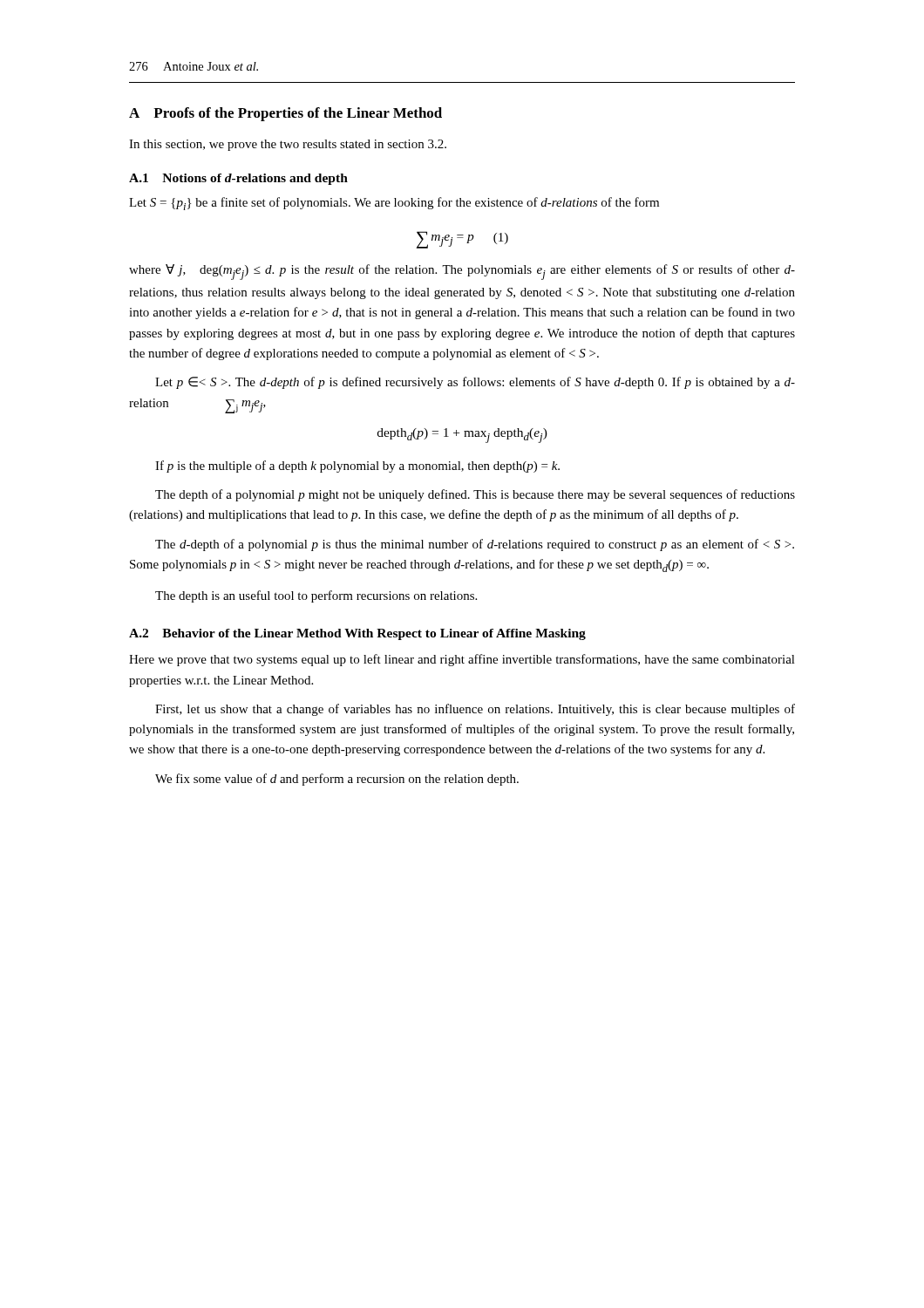Click on the formula that says "∑ mjej ="

coord(462,238)
